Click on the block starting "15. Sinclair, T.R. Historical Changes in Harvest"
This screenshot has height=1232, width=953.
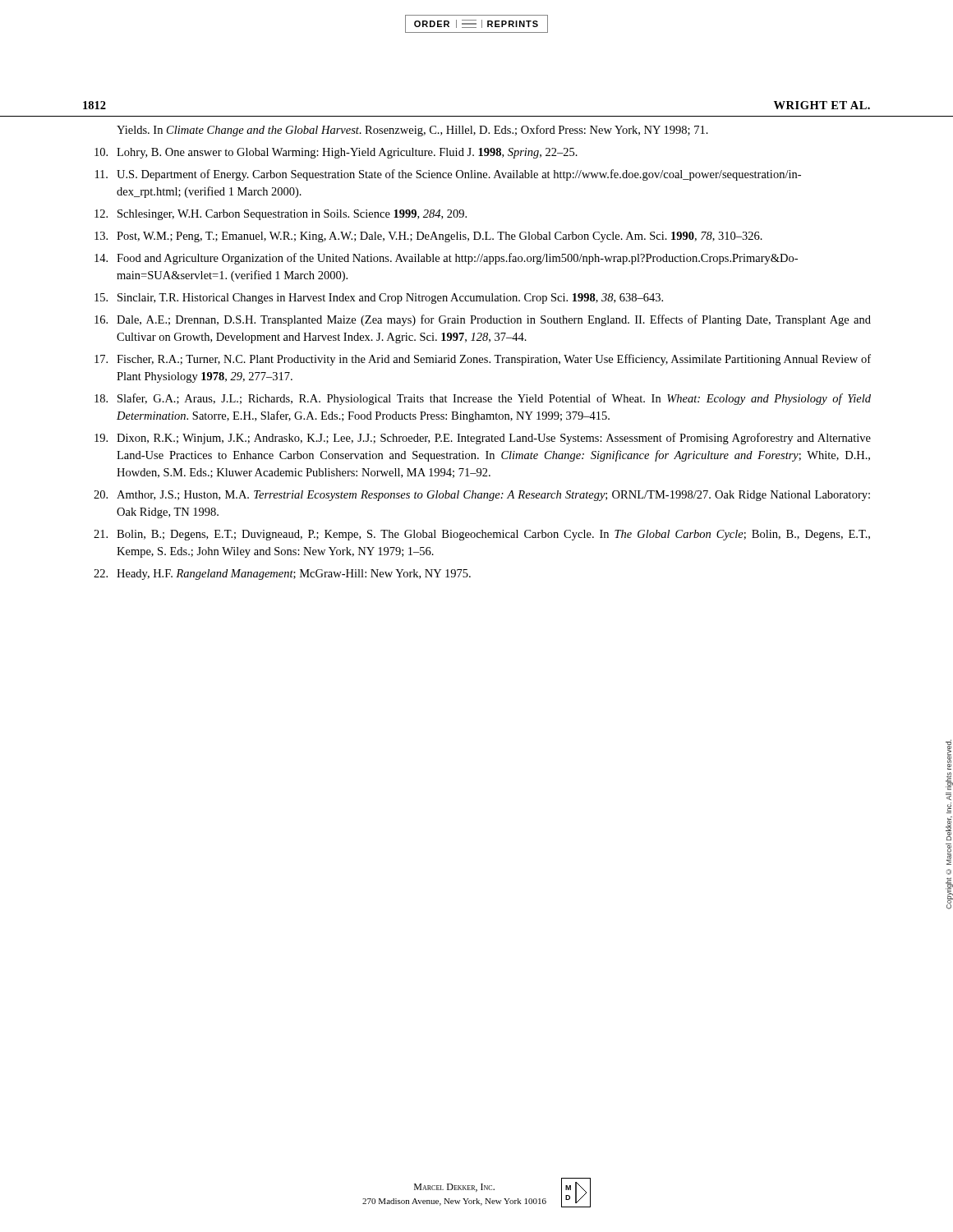(476, 298)
